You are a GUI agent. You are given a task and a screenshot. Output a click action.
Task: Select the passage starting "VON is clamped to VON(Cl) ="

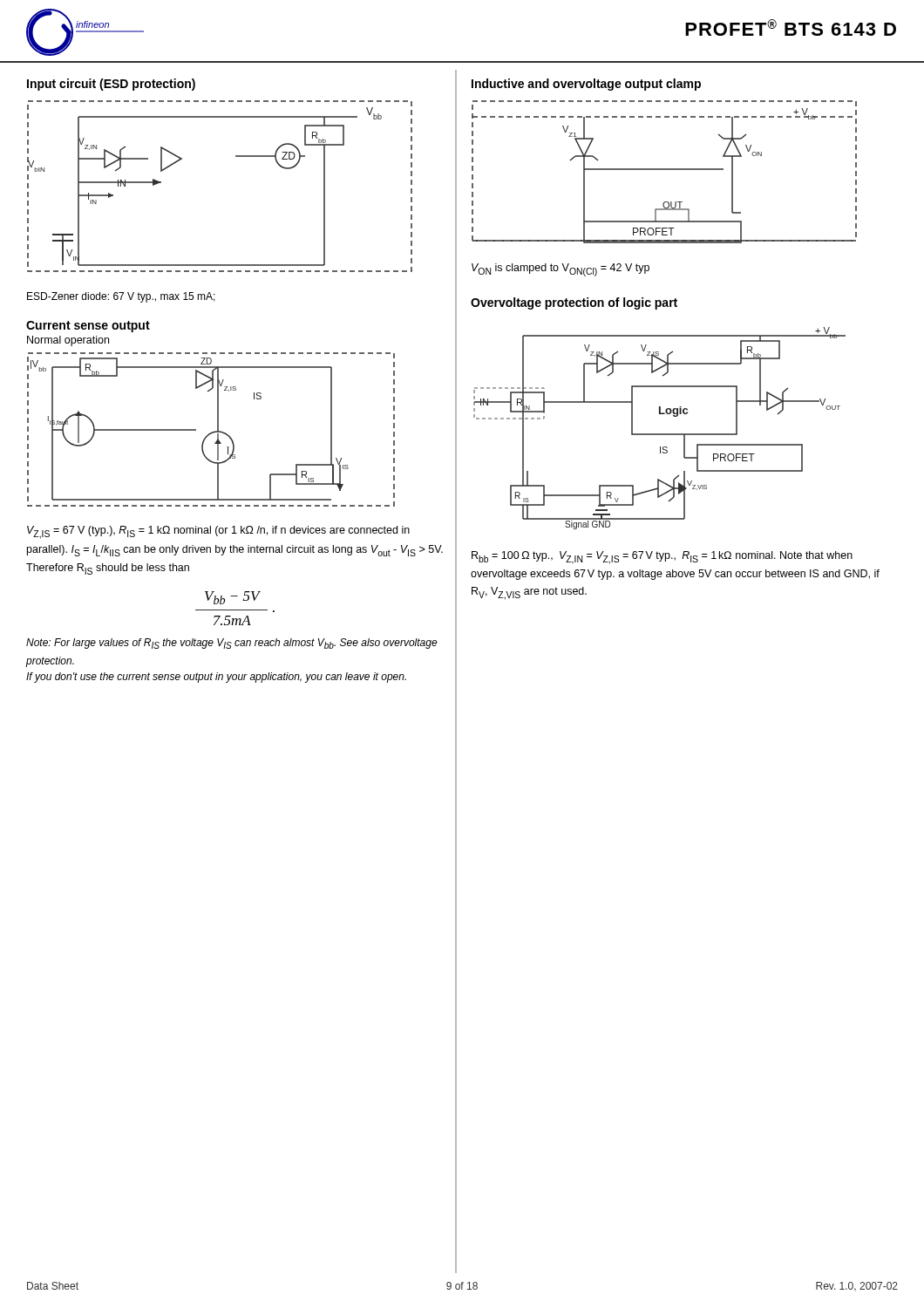pos(560,269)
